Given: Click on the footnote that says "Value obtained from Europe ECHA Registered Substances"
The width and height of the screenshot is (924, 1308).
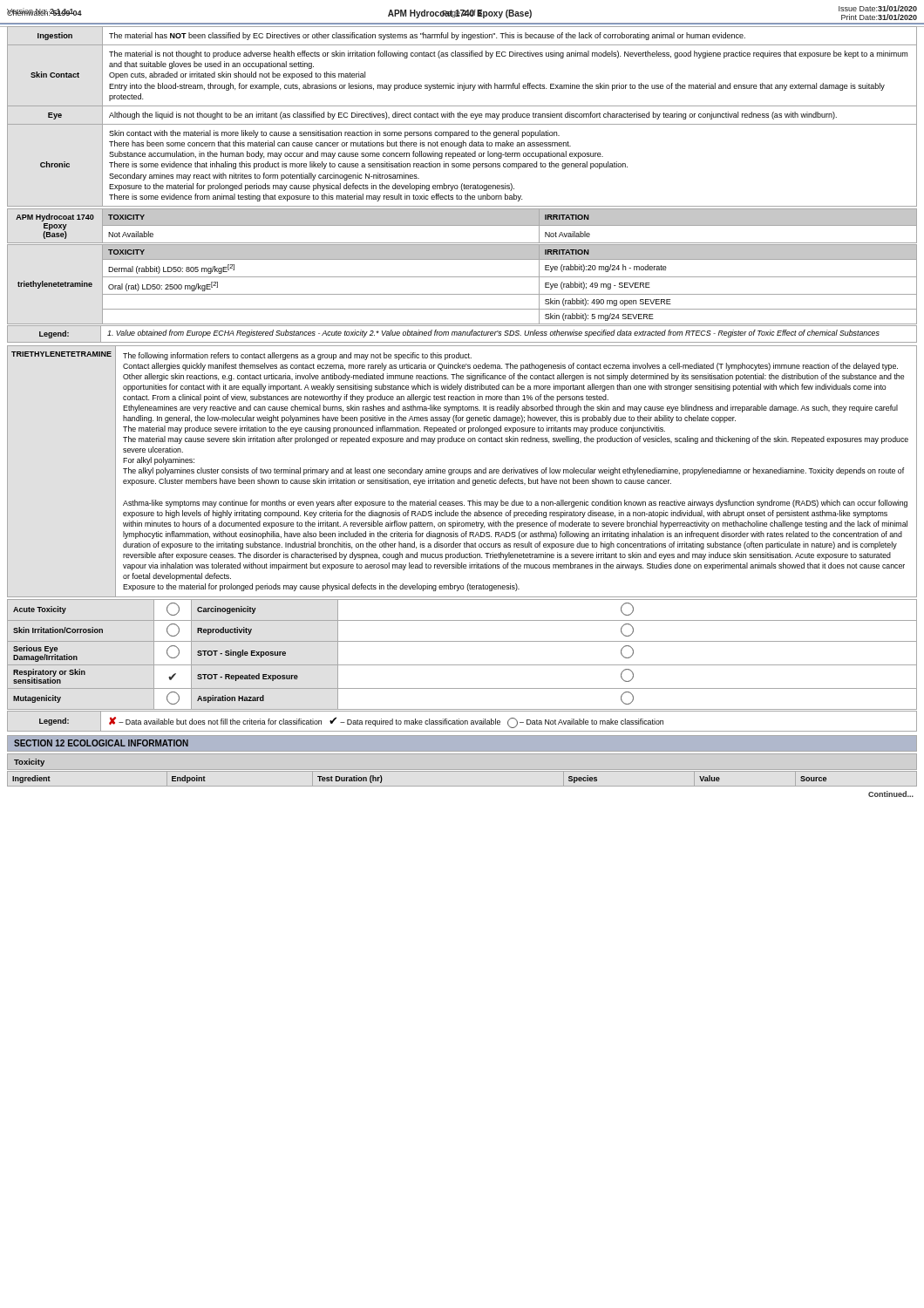Looking at the screenshot, I should coord(493,333).
